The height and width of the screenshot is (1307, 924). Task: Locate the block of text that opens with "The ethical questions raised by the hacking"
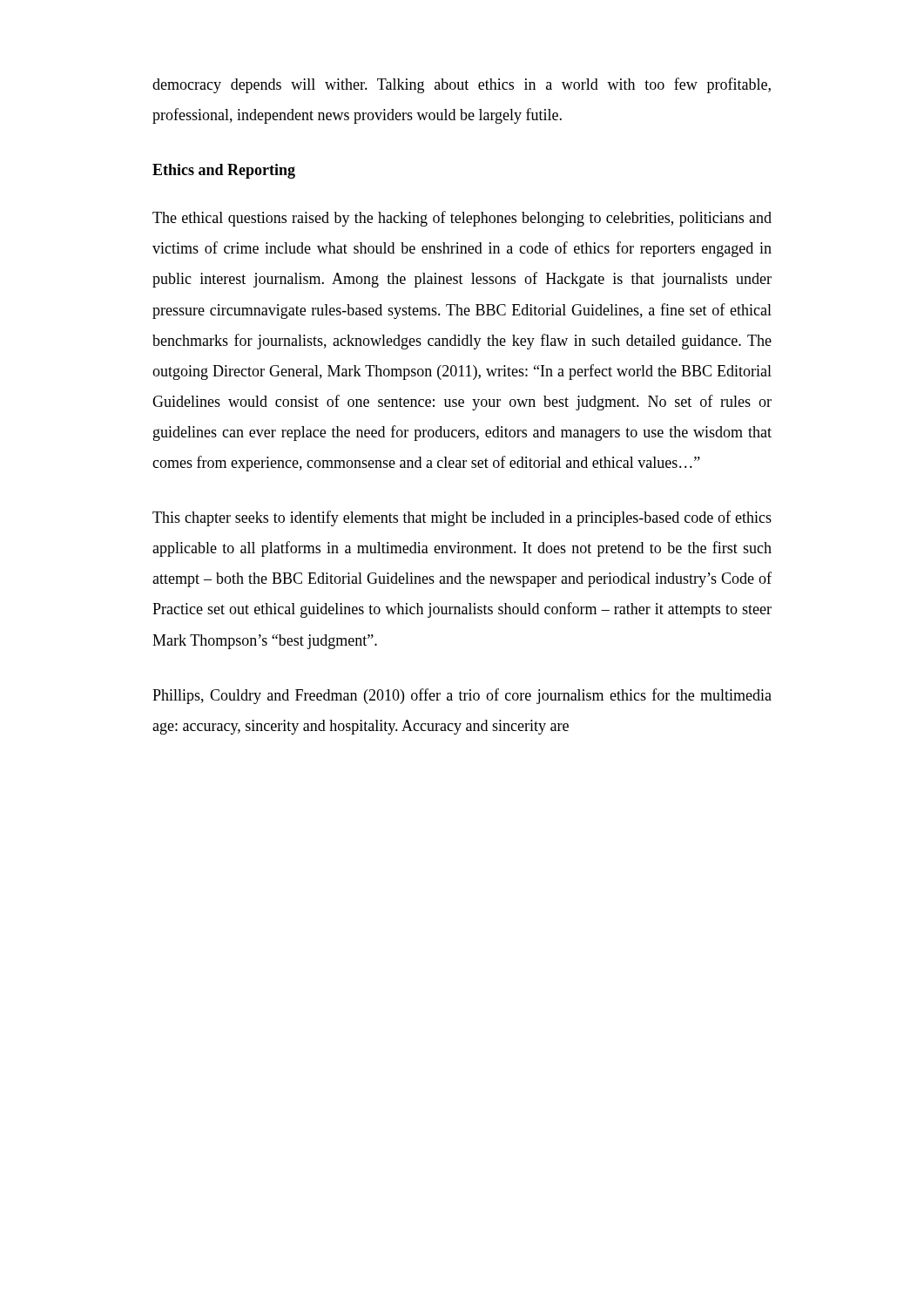tap(462, 340)
